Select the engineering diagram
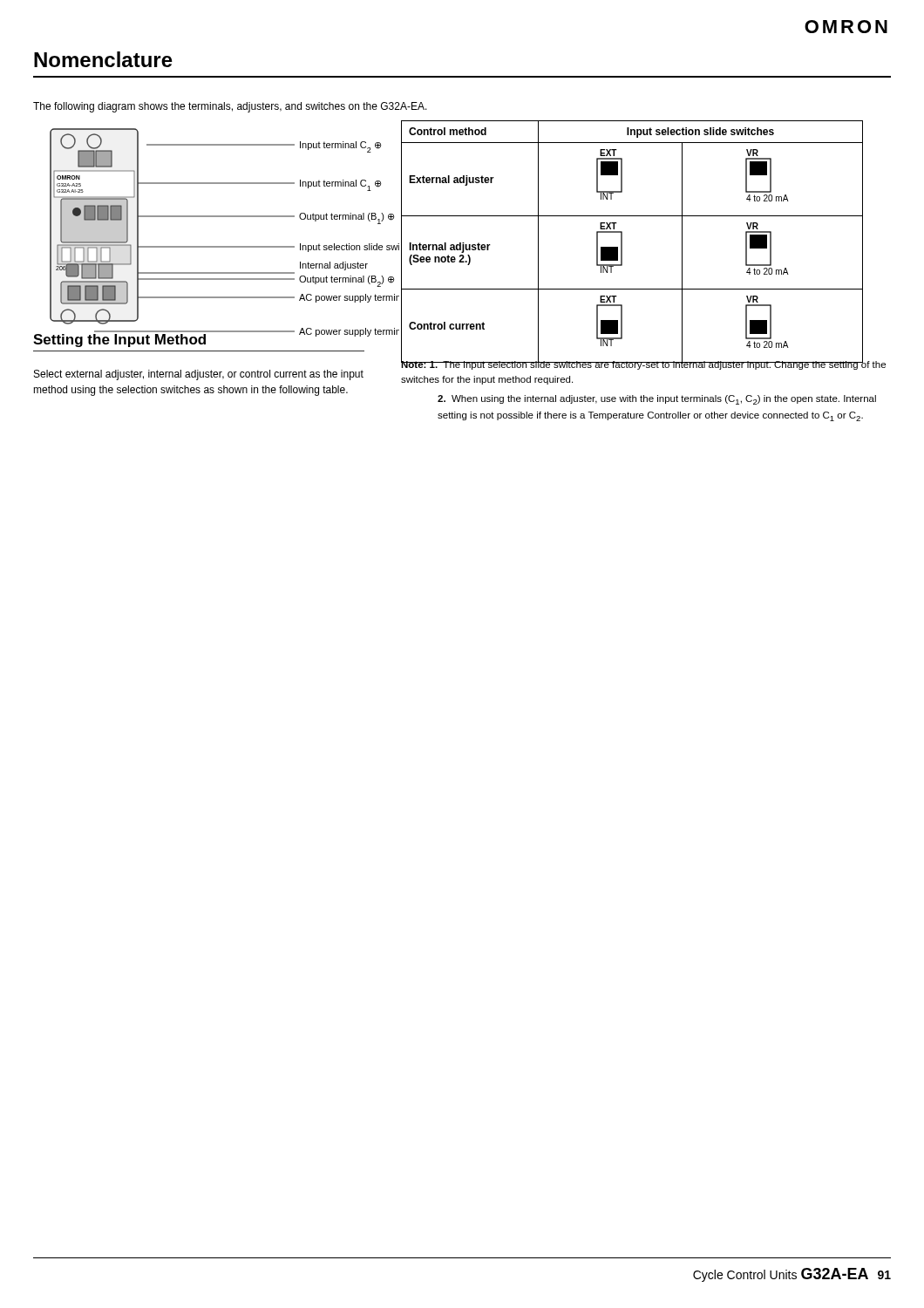The width and height of the screenshot is (924, 1308). point(216,225)
